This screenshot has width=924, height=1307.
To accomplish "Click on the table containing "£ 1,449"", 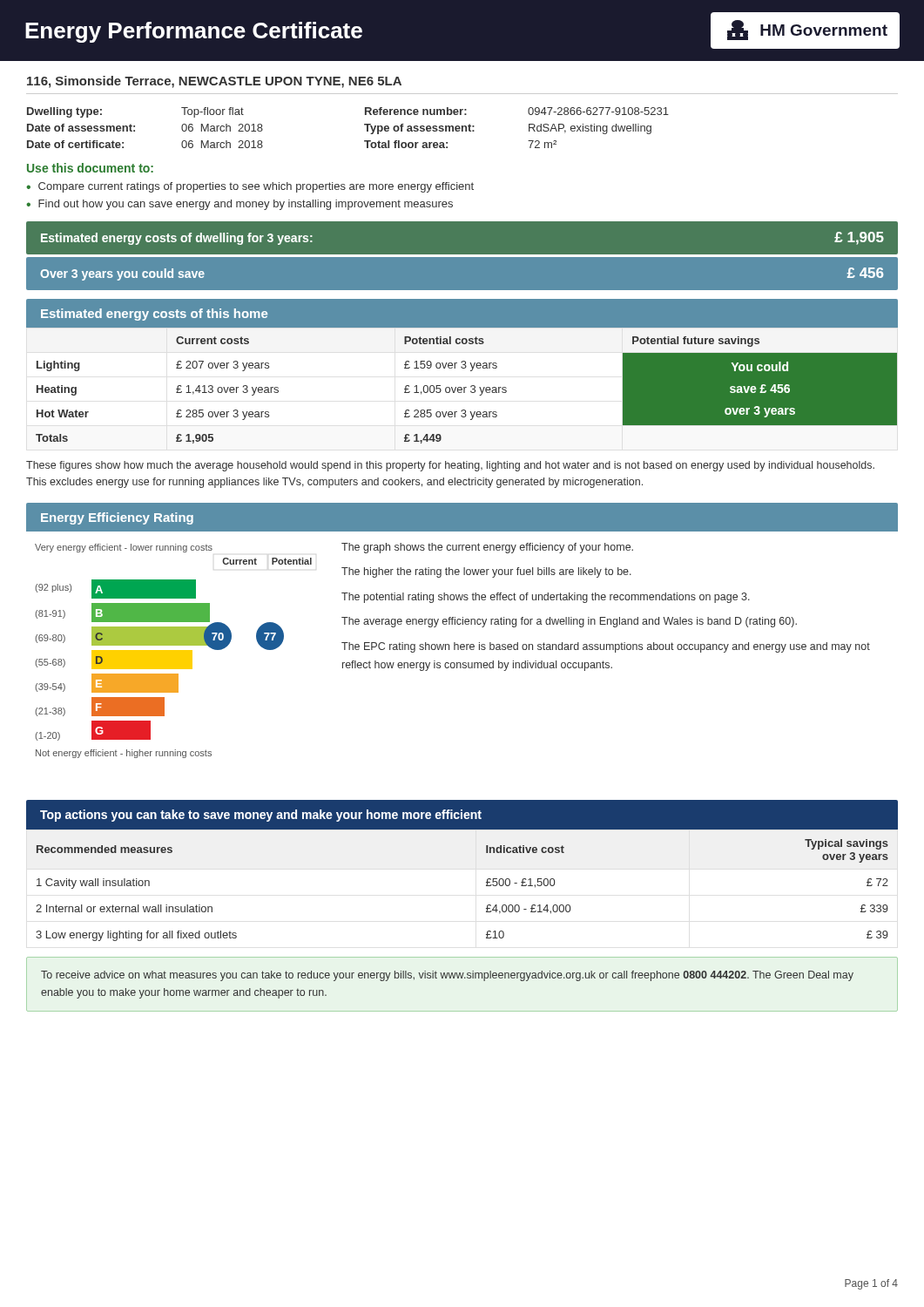I will [x=462, y=389].
